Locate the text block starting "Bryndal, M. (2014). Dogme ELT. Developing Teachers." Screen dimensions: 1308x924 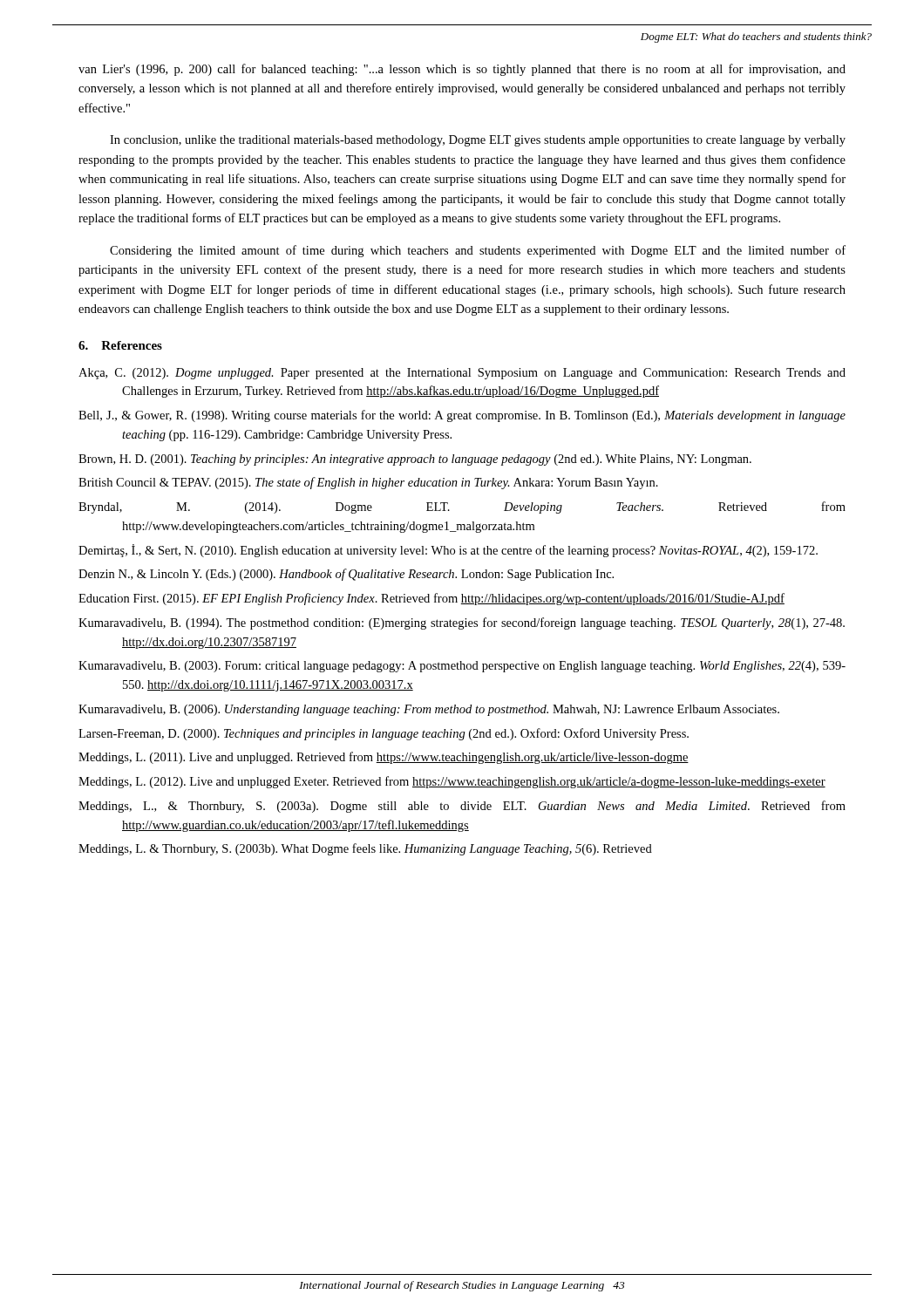[462, 516]
